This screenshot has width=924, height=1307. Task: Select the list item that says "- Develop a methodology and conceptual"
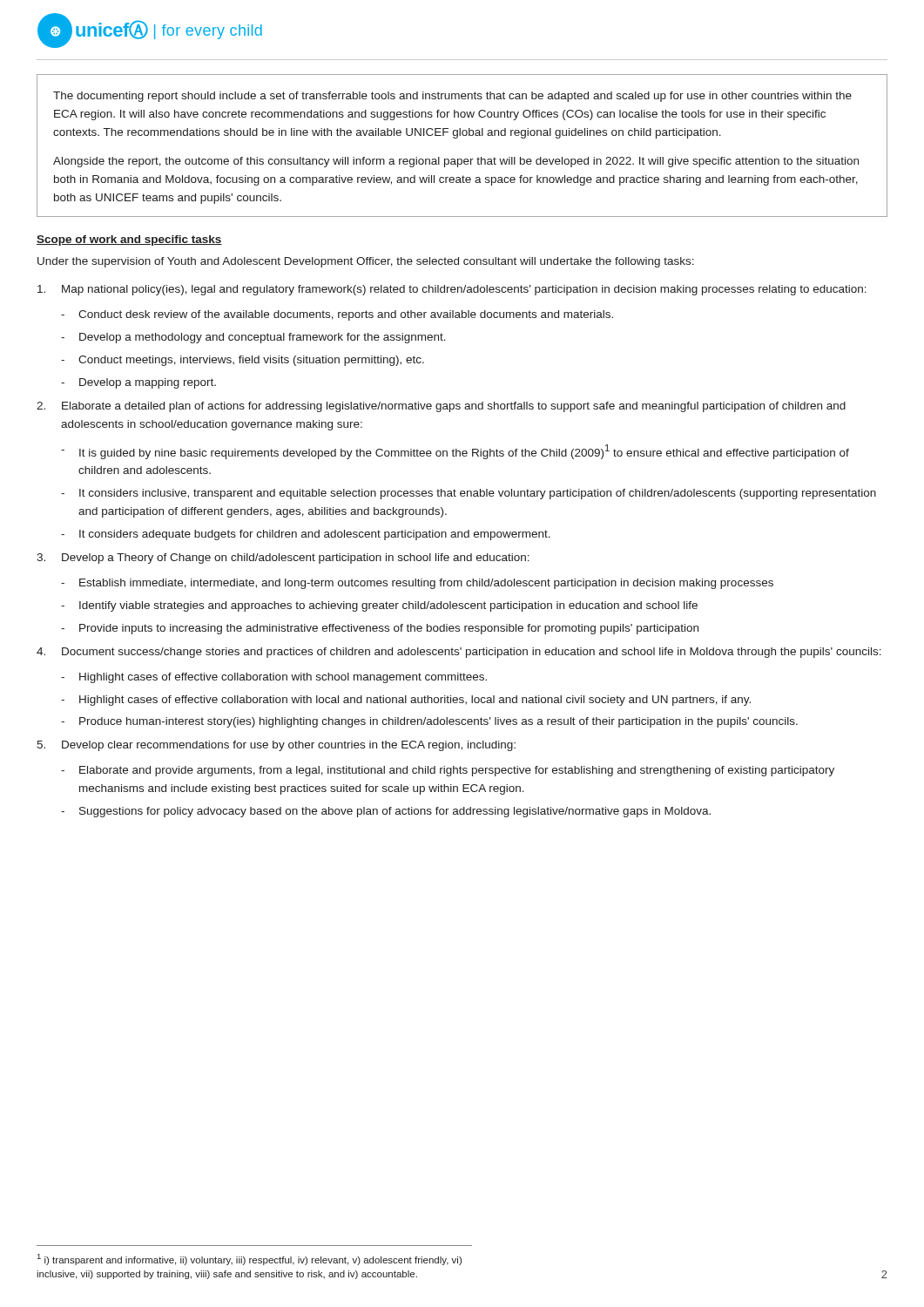pos(253,338)
